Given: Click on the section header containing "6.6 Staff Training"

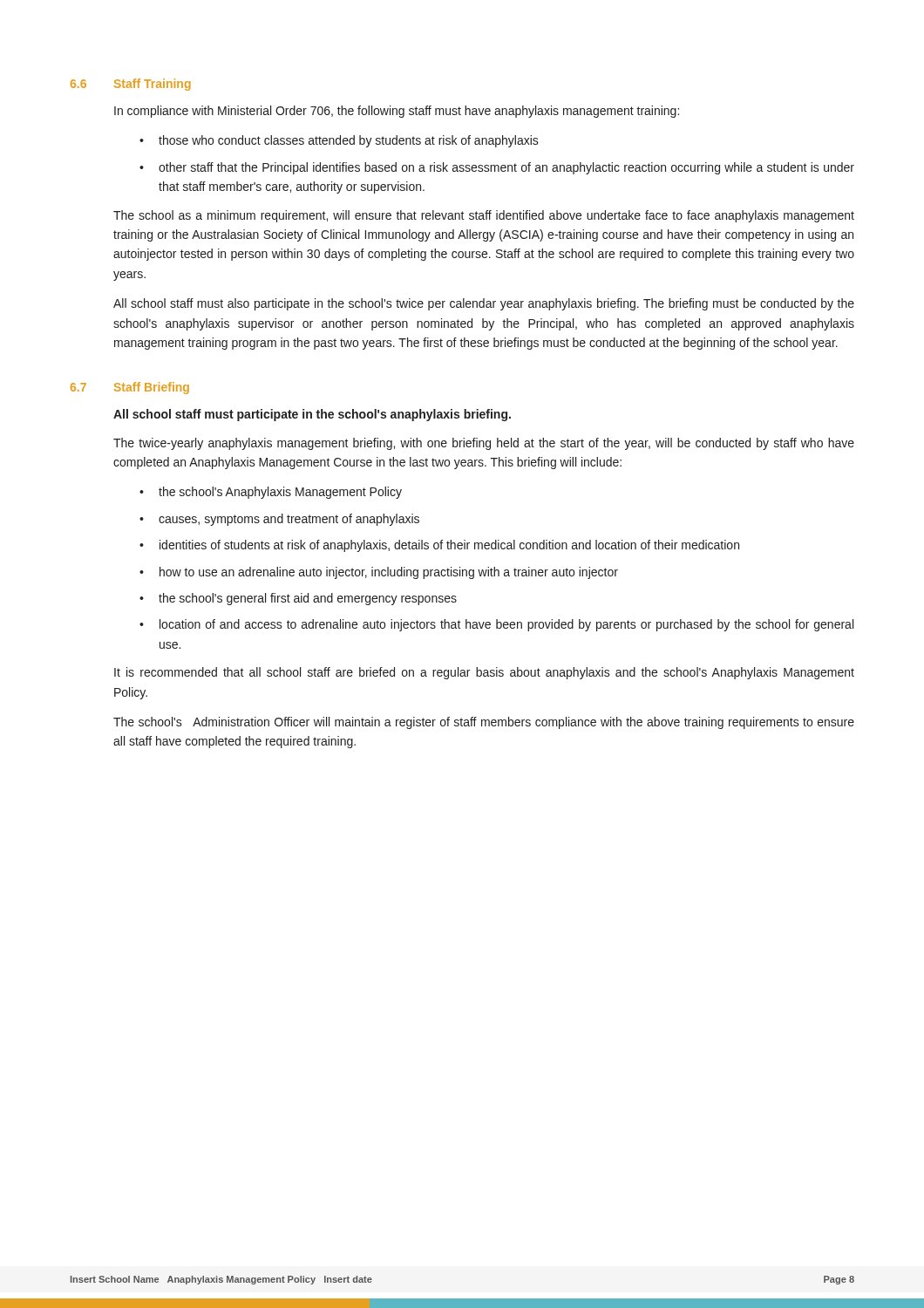Looking at the screenshot, I should click(131, 84).
